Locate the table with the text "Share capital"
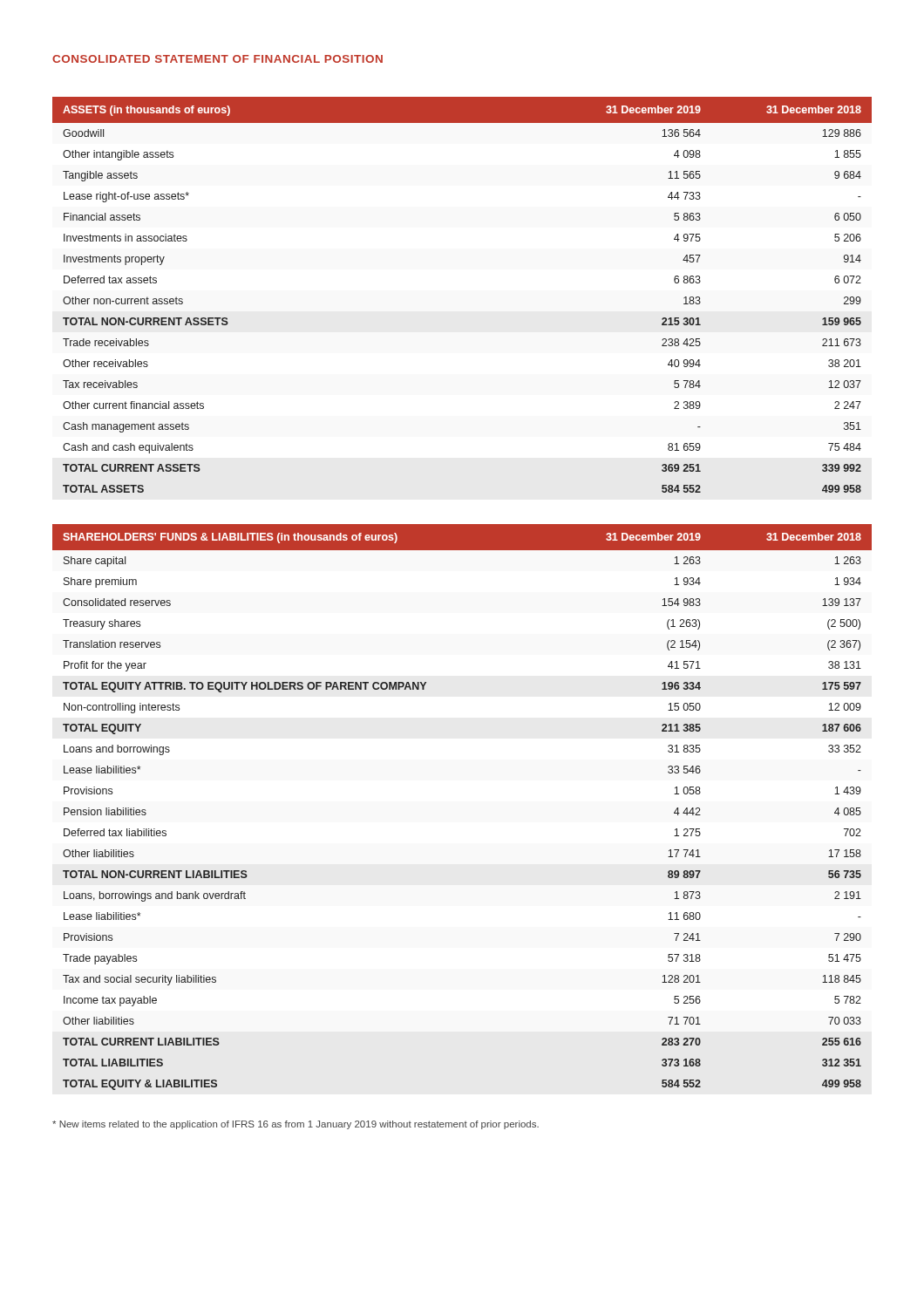The width and height of the screenshot is (924, 1308). (x=462, y=809)
